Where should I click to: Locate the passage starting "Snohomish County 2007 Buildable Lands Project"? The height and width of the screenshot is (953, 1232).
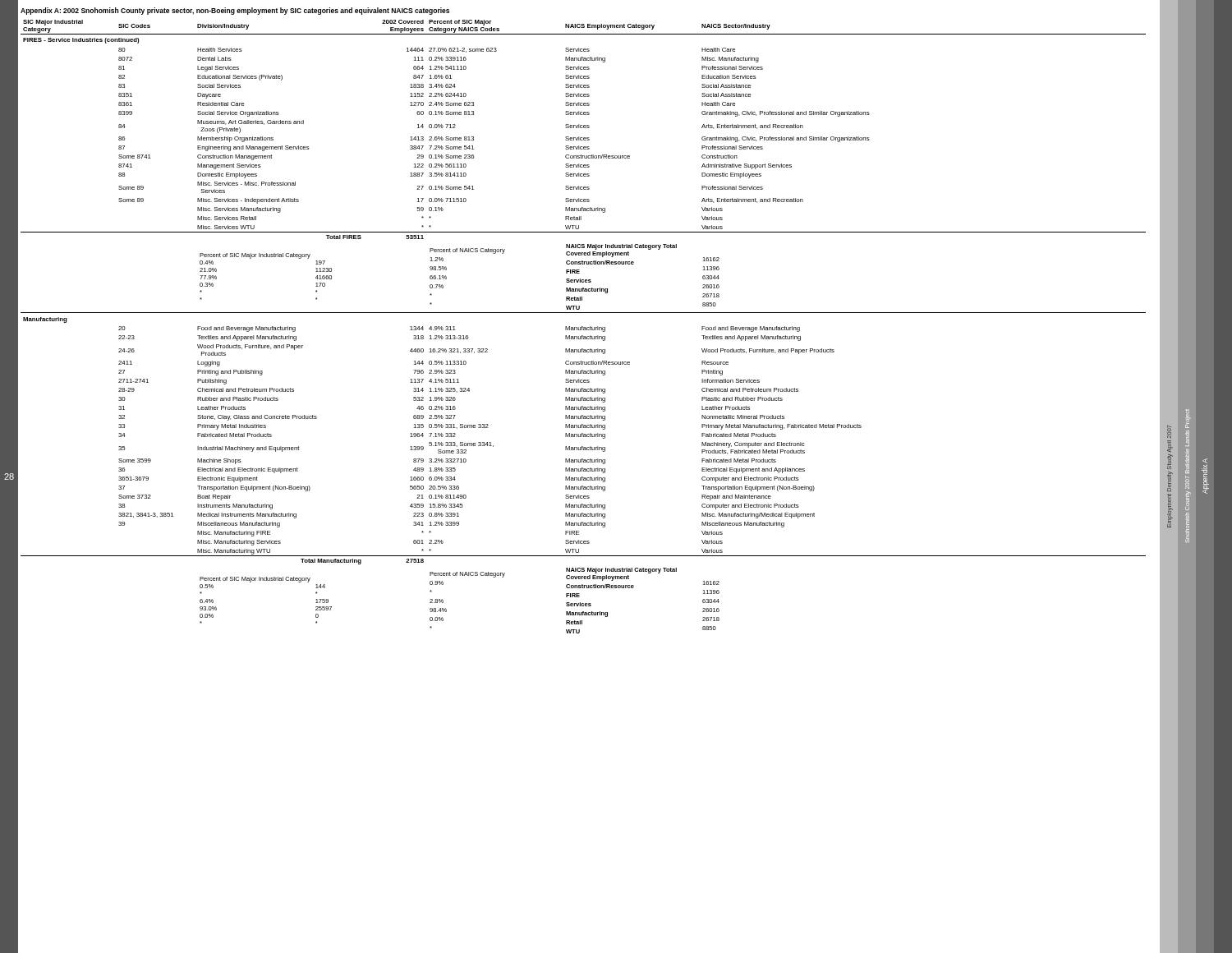click(1187, 476)
